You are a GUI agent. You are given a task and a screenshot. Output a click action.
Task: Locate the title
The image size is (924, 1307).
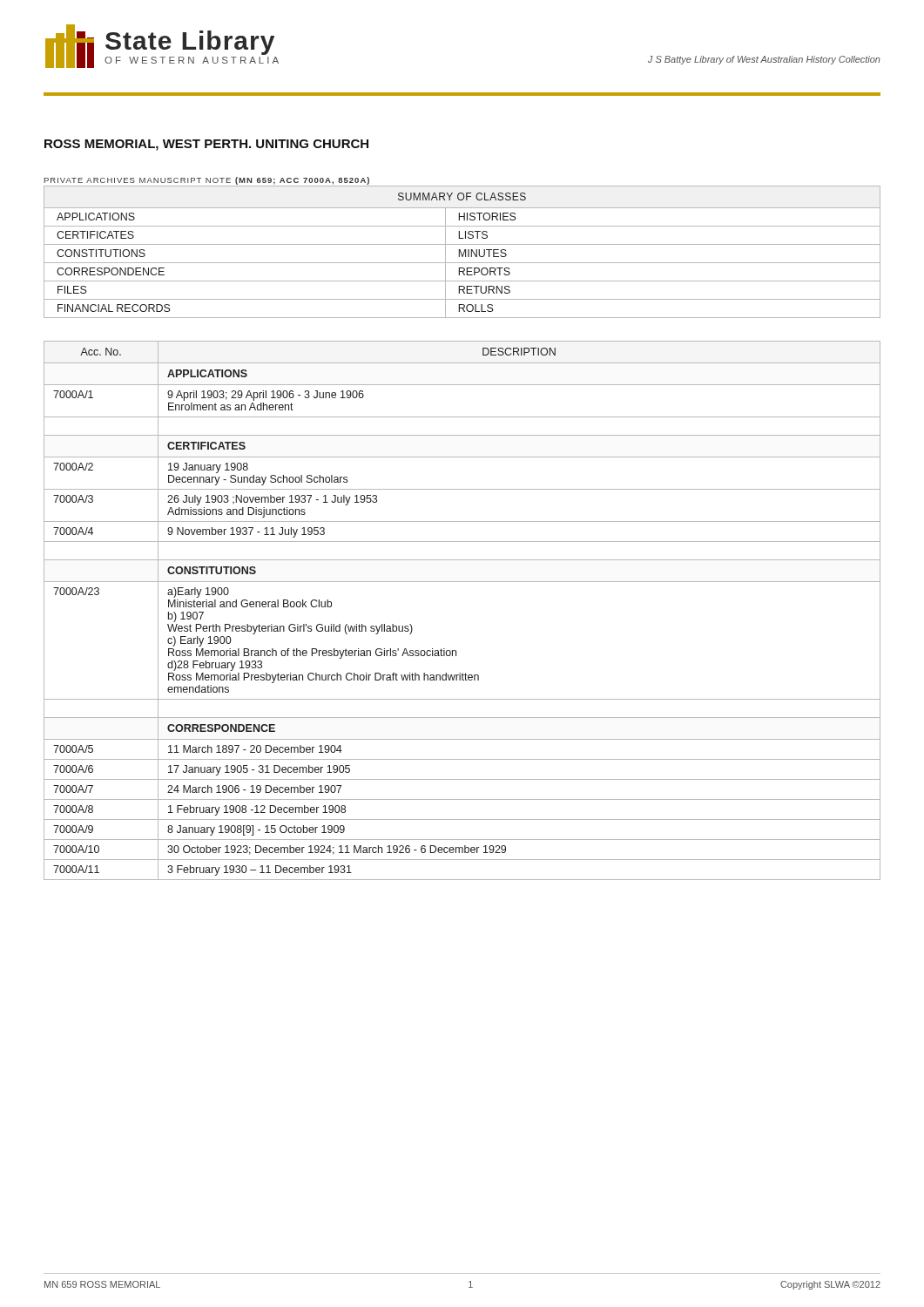click(x=206, y=143)
